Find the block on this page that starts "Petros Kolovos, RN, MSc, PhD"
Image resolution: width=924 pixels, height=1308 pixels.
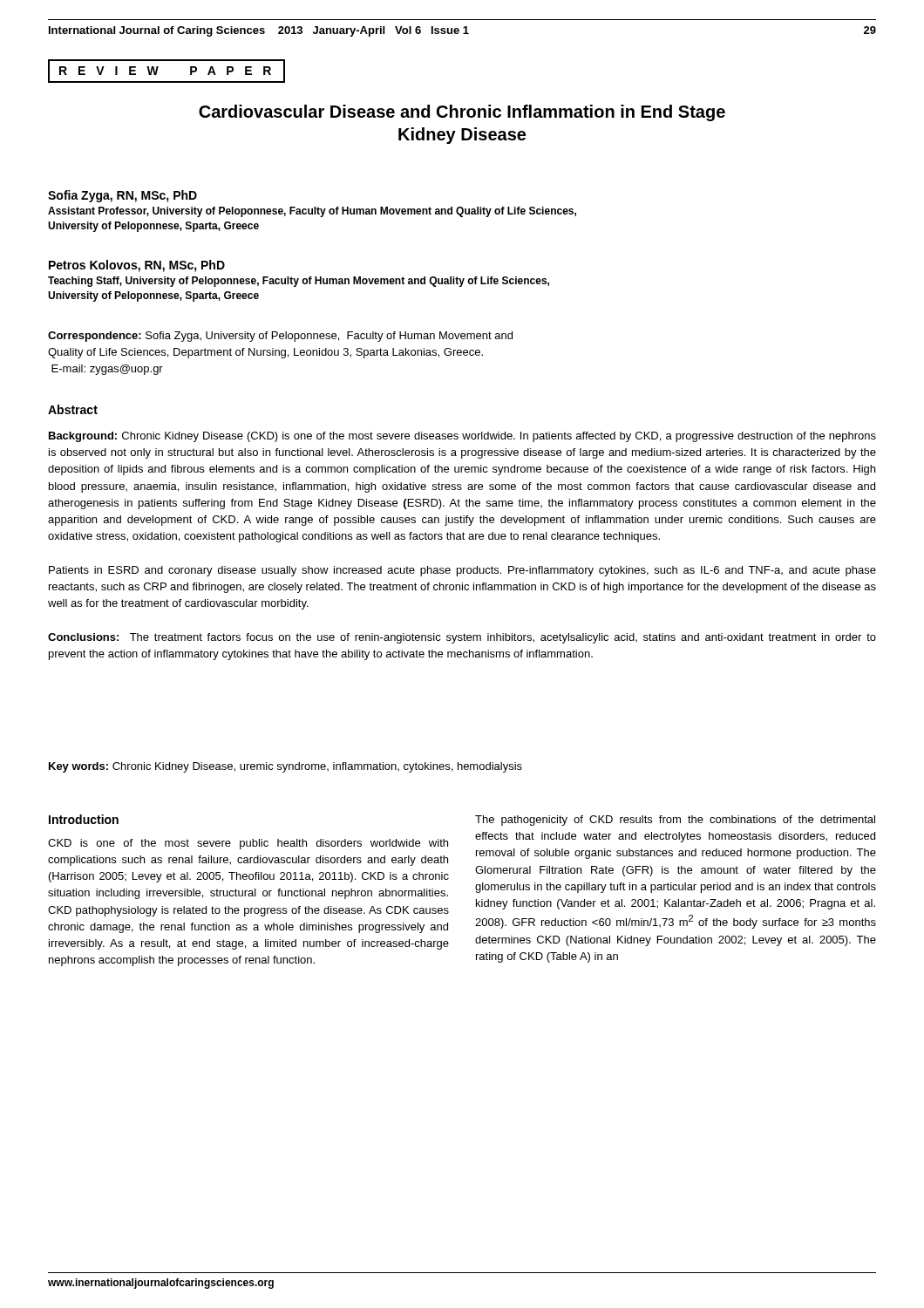coord(462,281)
